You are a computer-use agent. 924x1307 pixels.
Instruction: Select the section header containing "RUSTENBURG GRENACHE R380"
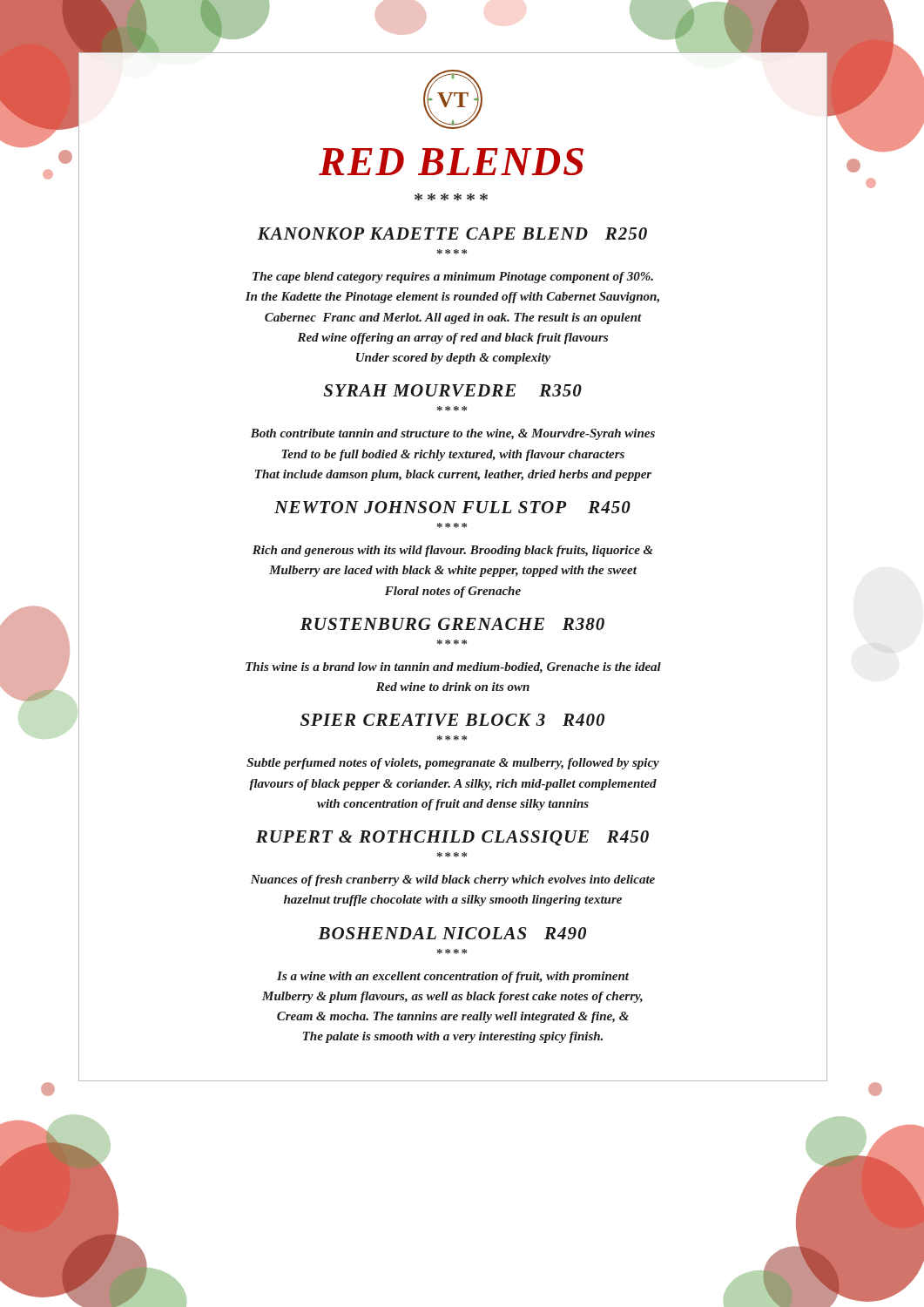453,624
